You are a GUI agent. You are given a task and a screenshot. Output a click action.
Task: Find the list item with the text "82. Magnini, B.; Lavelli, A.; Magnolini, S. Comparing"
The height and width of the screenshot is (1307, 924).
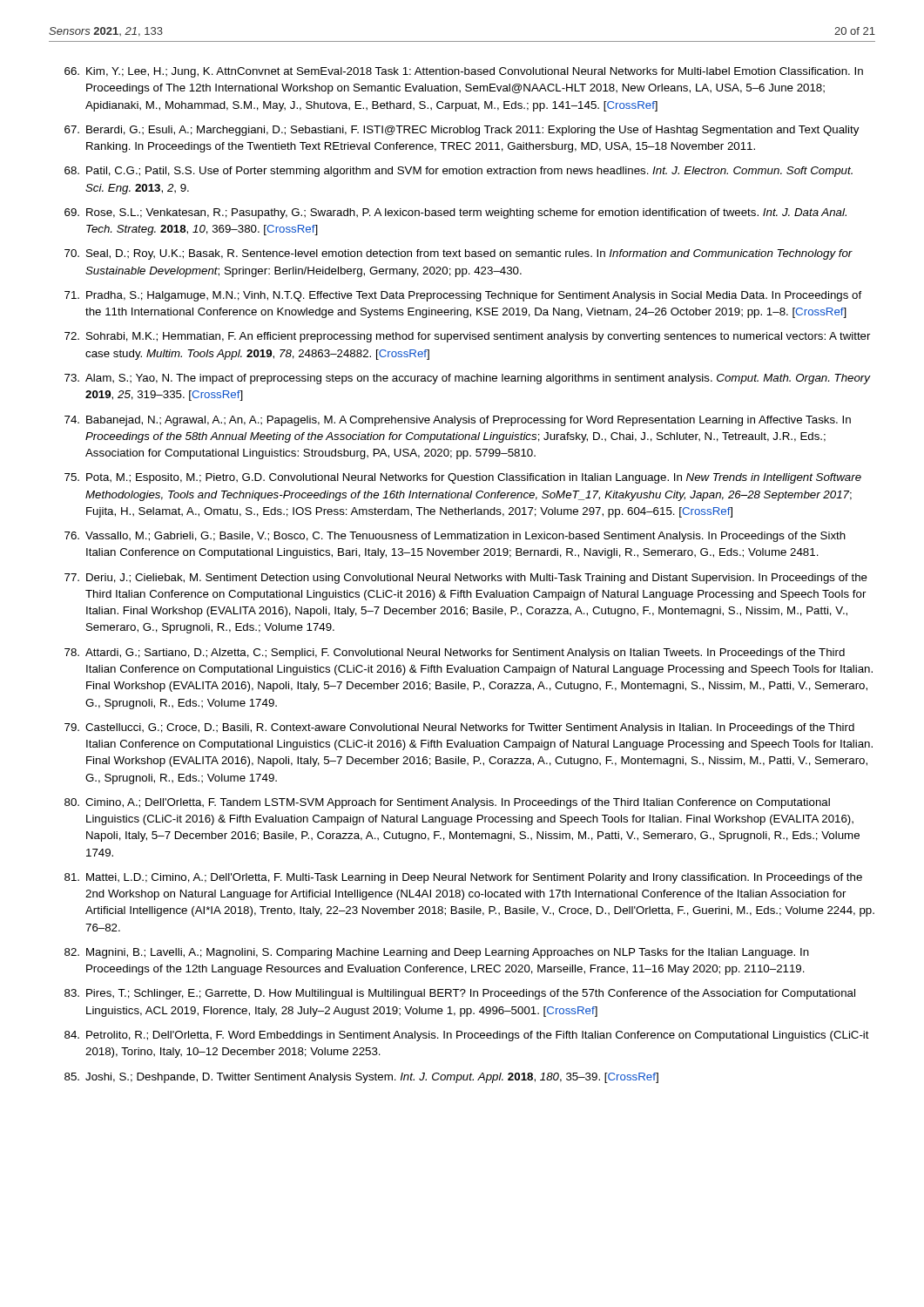click(462, 960)
